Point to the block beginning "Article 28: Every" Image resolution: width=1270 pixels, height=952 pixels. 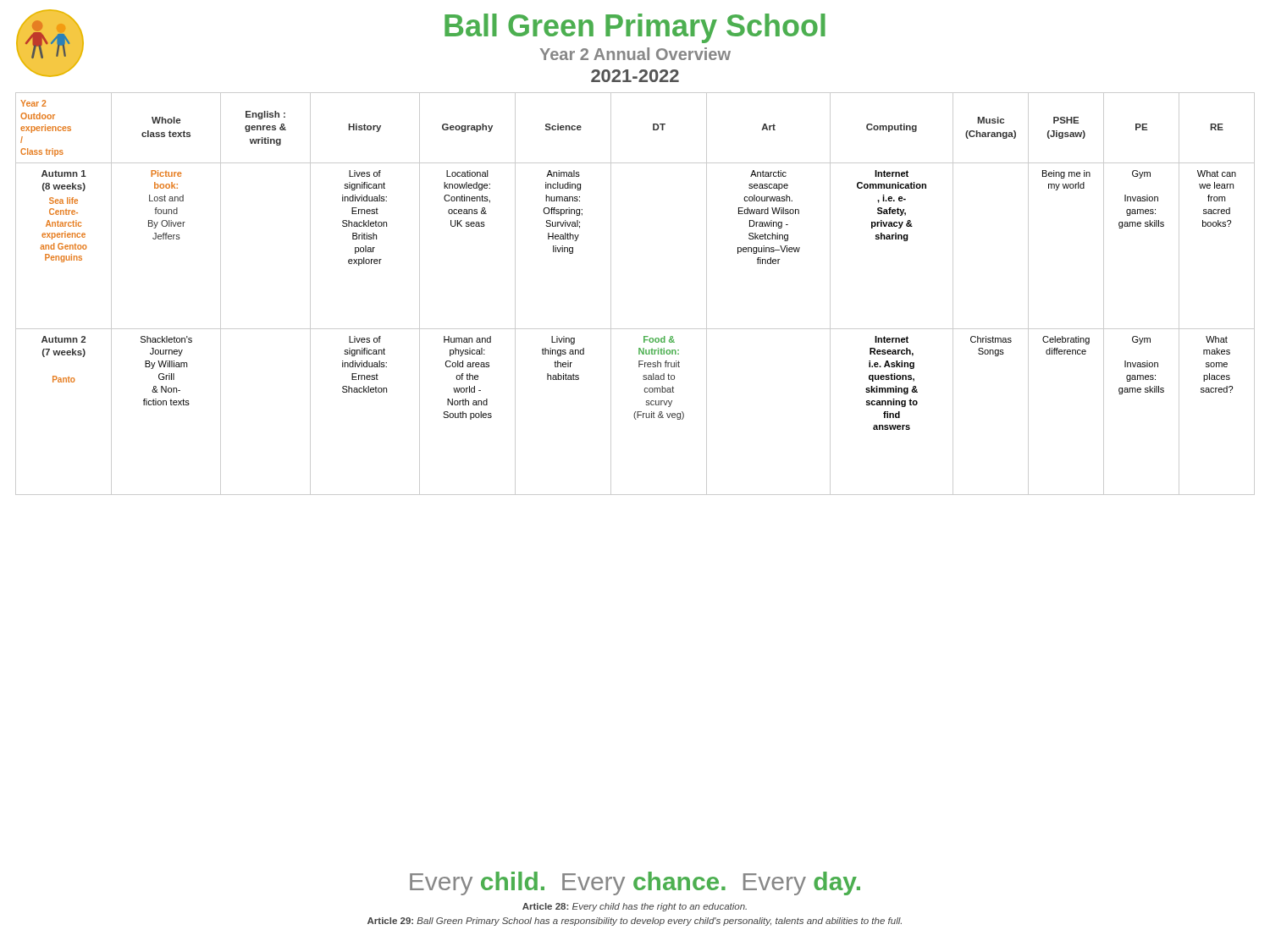(635, 906)
